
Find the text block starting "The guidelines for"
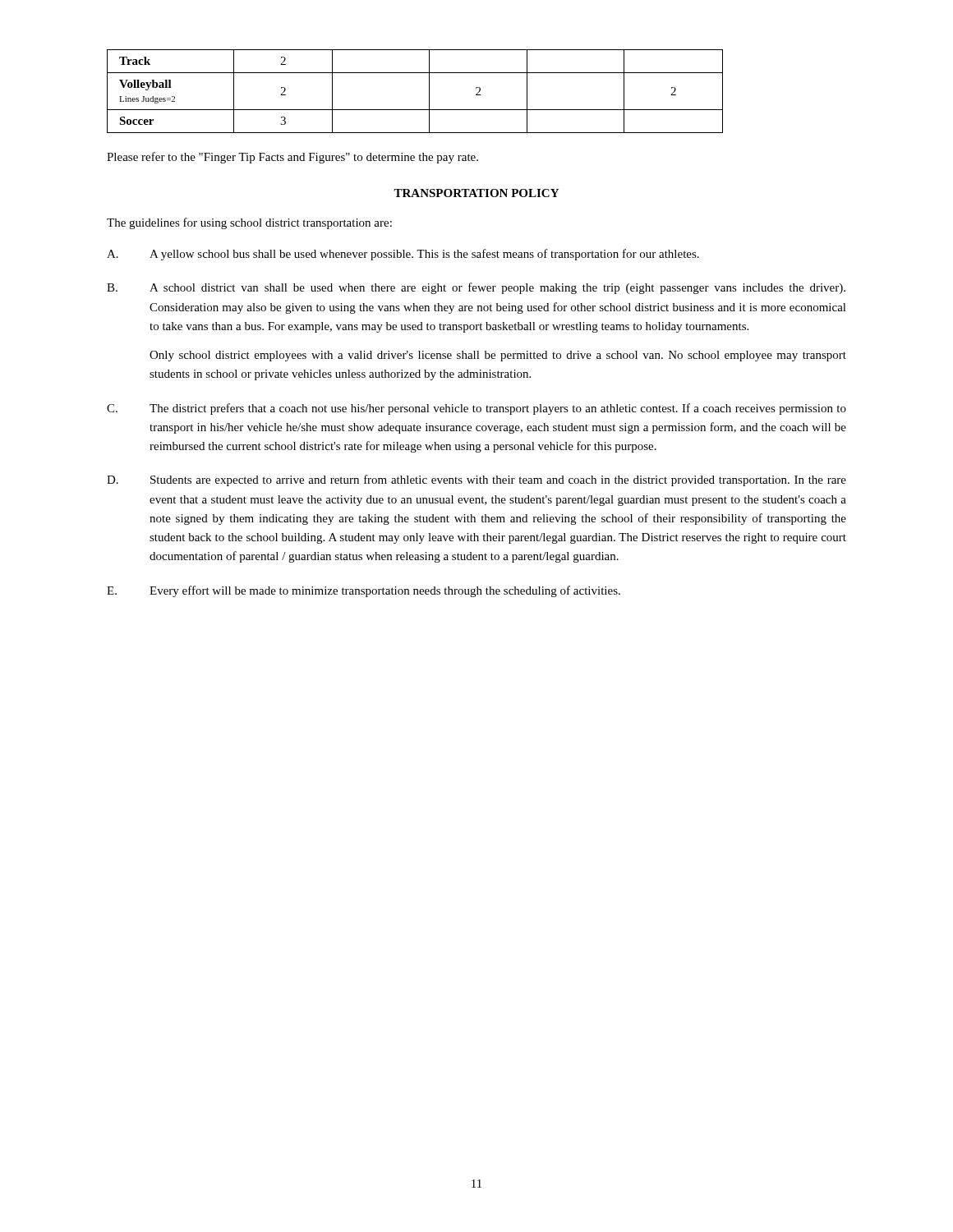tap(250, 222)
